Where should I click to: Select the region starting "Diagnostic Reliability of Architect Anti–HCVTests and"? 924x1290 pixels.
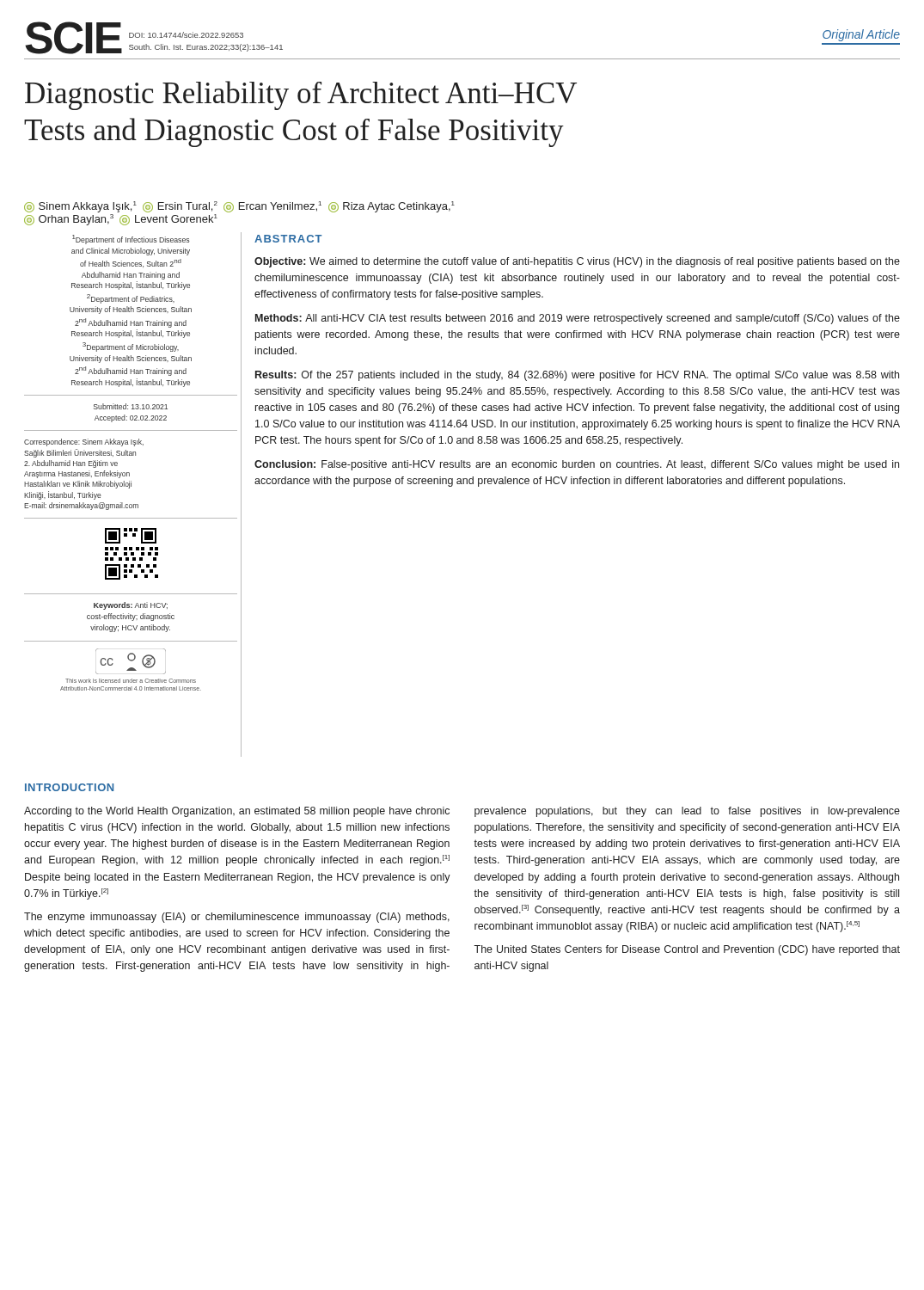tap(462, 112)
